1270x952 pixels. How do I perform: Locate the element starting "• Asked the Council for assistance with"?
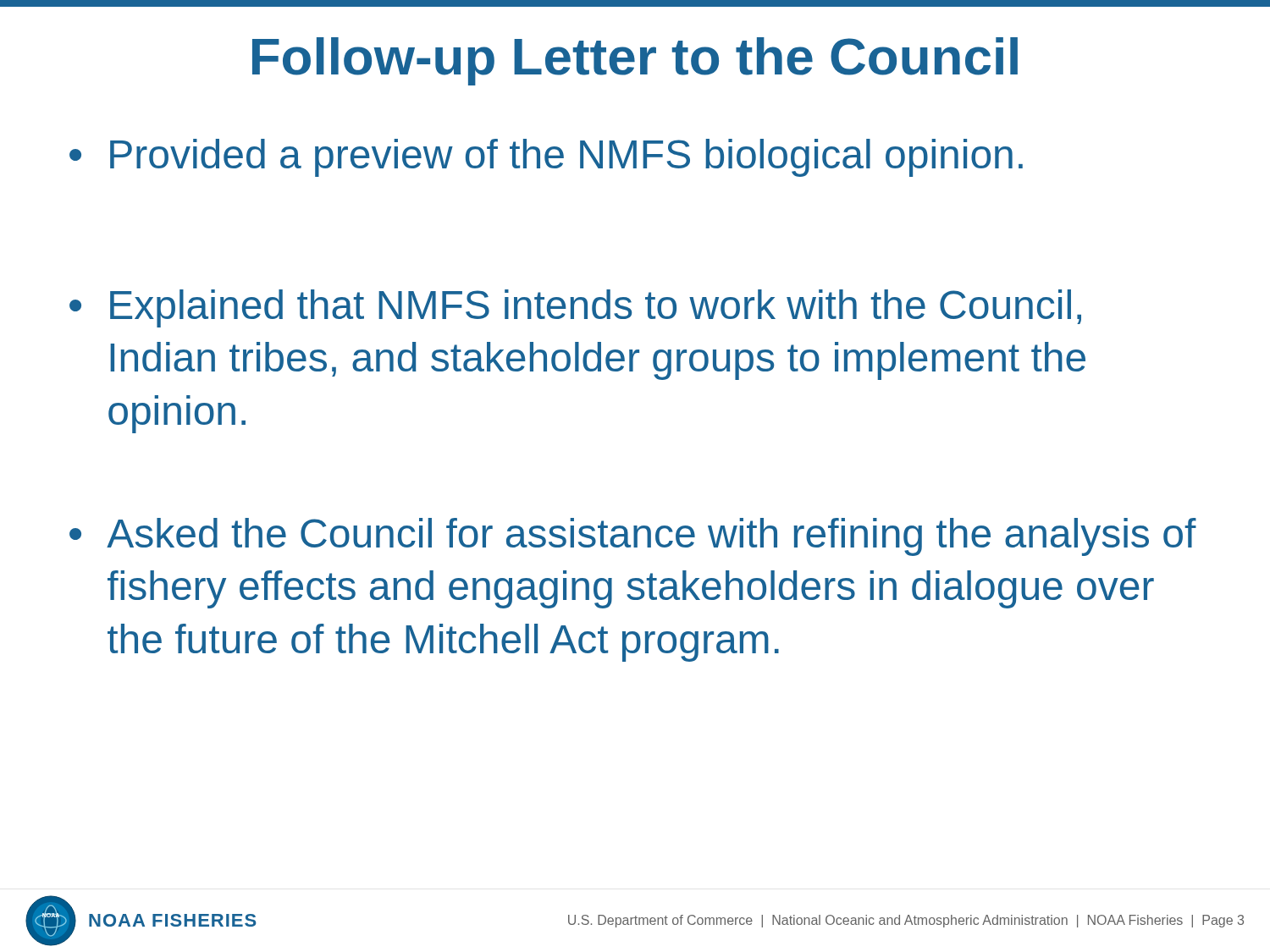pyautogui.click(x=635, y=587)
